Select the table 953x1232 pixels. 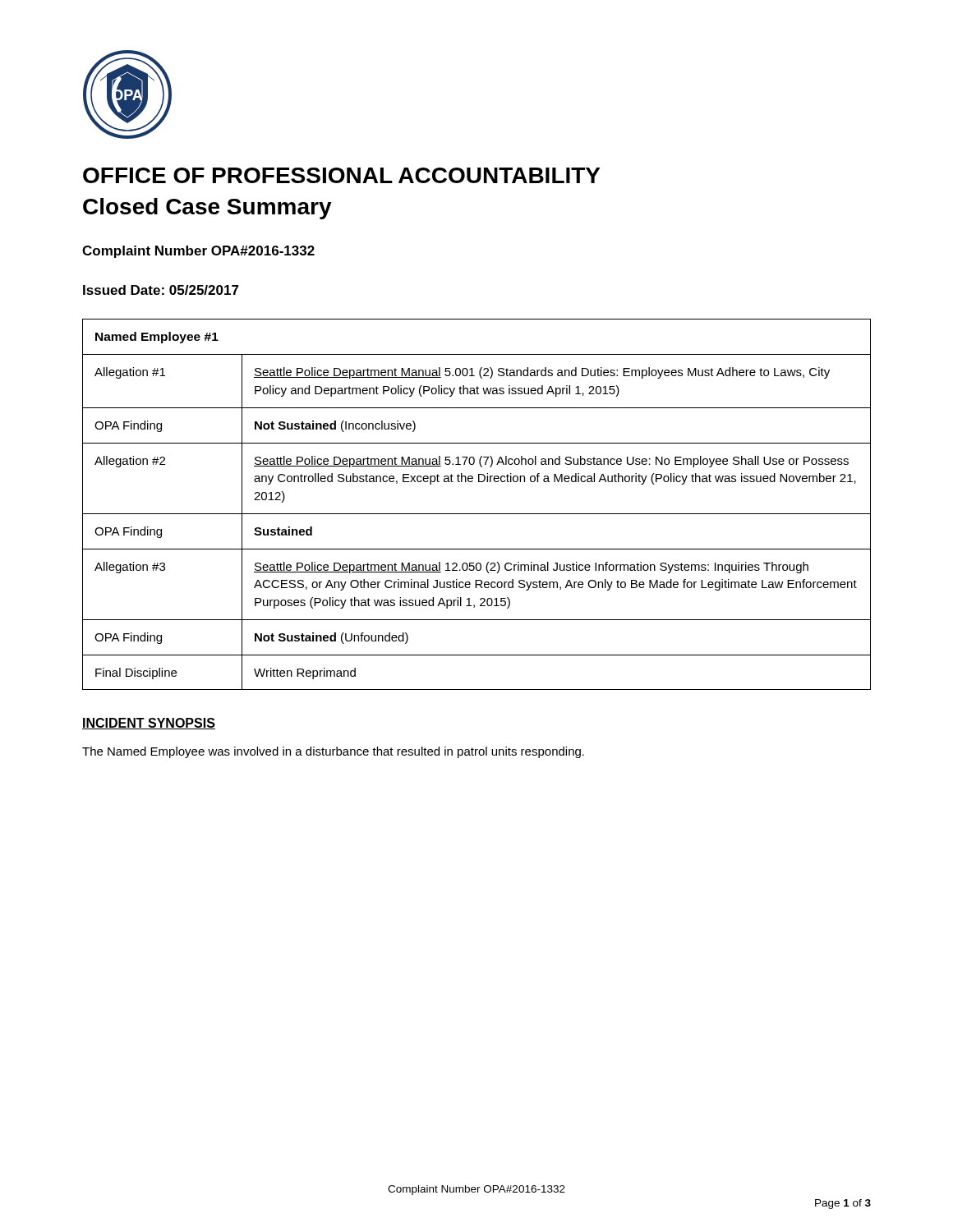click(476, 505)
